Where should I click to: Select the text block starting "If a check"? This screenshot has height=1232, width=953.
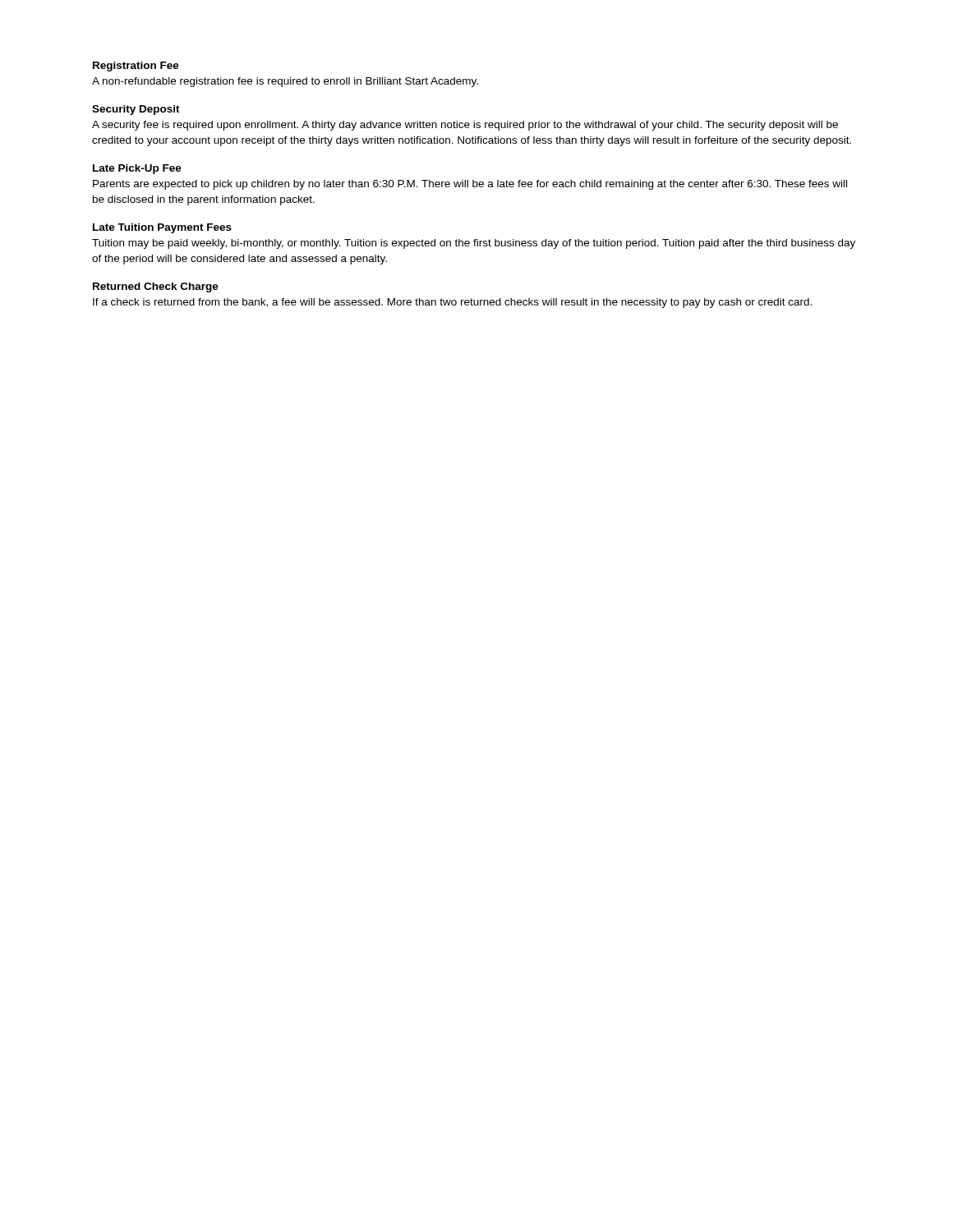pos(452,302)
